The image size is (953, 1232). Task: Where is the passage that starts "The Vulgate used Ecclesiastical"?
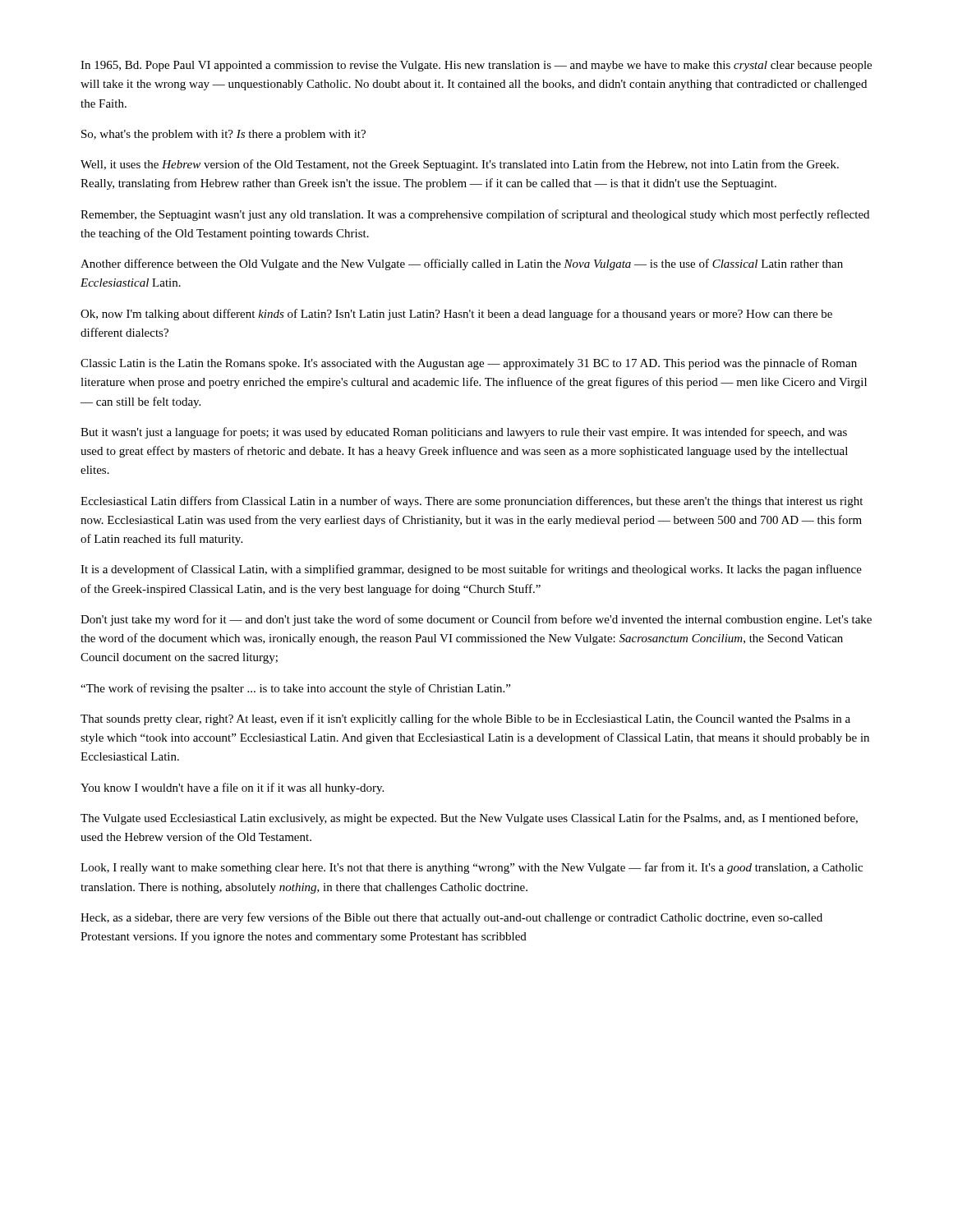pos(469,827)
